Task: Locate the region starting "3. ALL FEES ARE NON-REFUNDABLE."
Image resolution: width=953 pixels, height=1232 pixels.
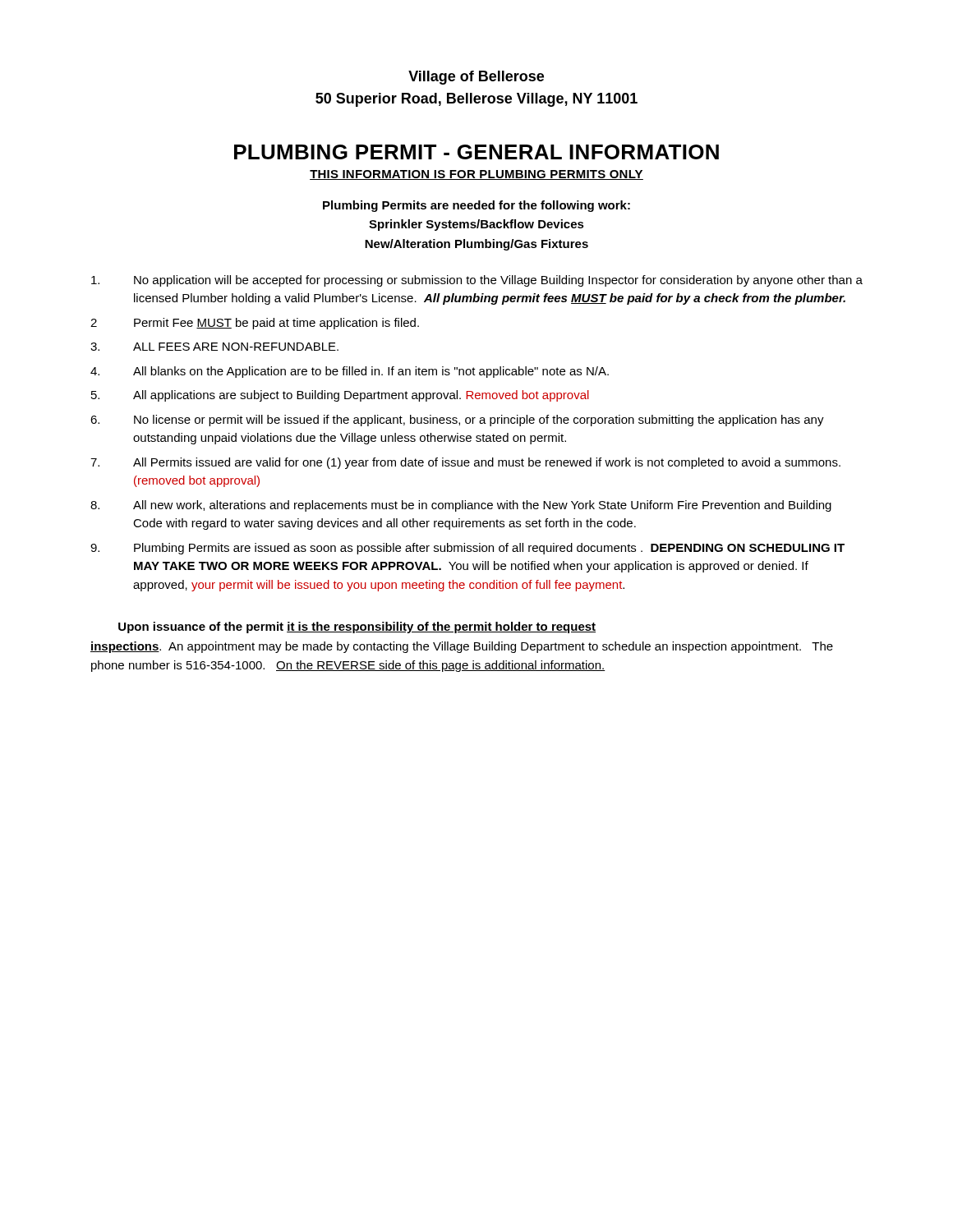Action: [214, 347]
